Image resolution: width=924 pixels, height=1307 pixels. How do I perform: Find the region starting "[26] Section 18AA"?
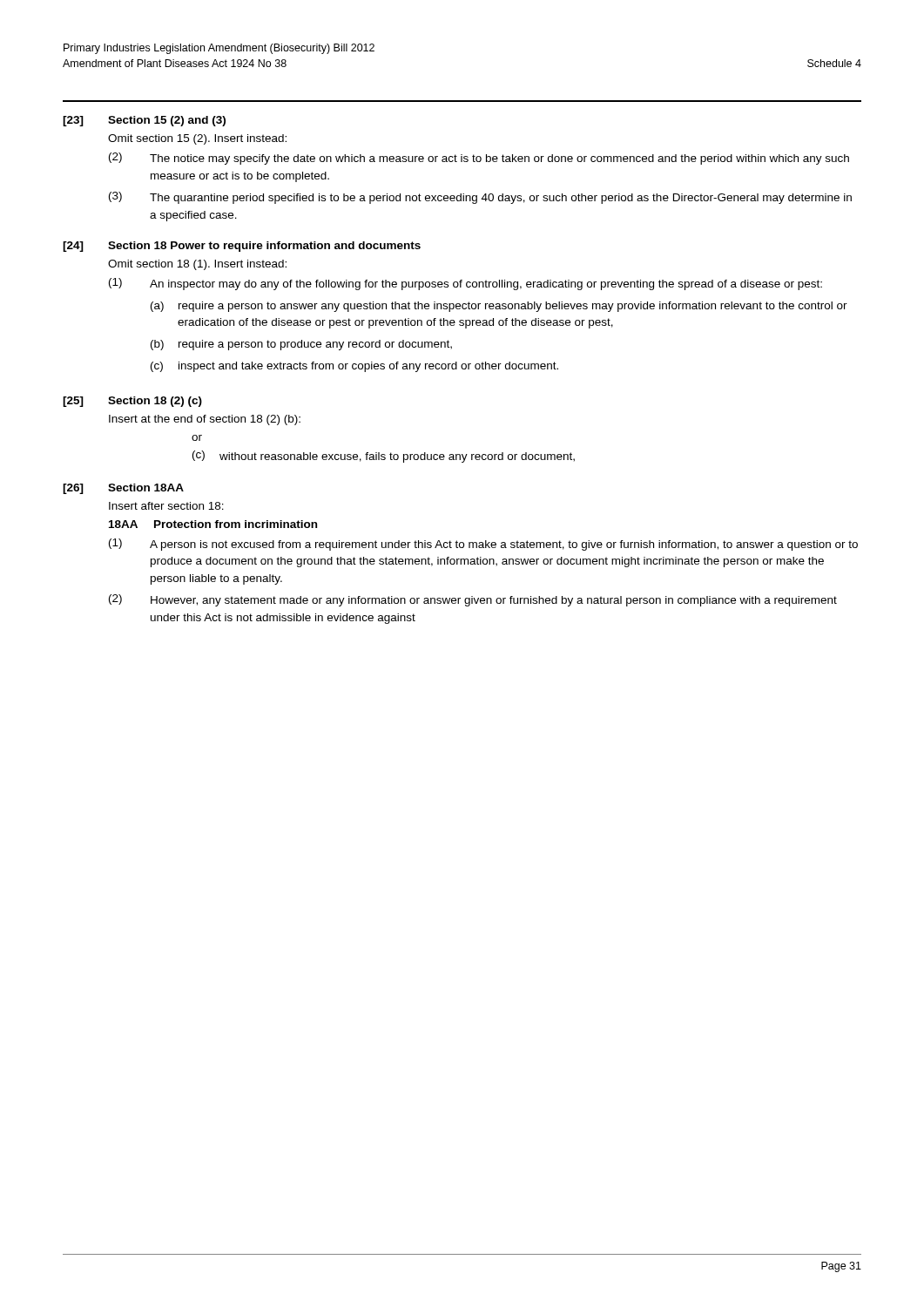[123, 487]
